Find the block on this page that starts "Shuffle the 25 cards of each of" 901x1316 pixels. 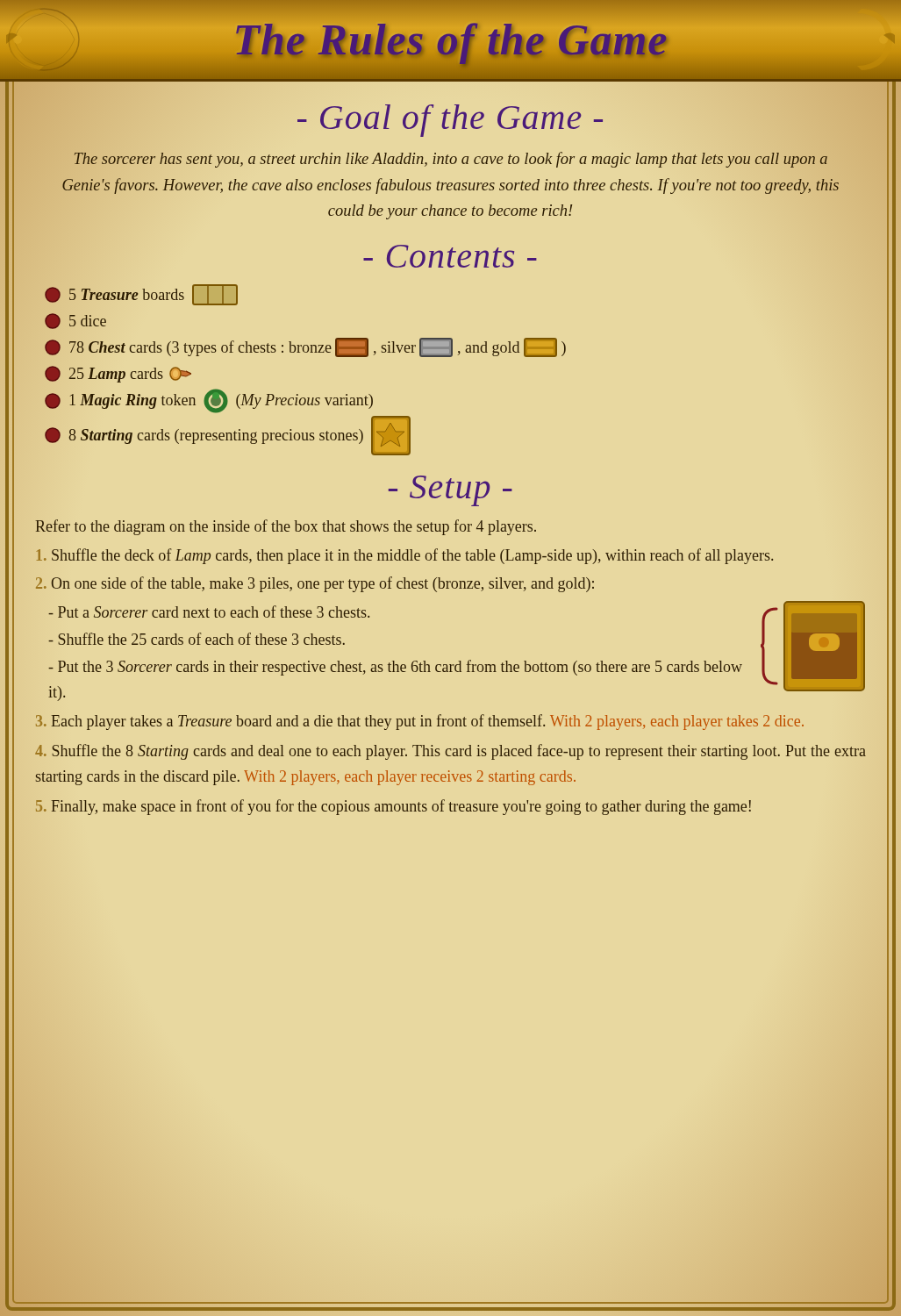point(197,640)
